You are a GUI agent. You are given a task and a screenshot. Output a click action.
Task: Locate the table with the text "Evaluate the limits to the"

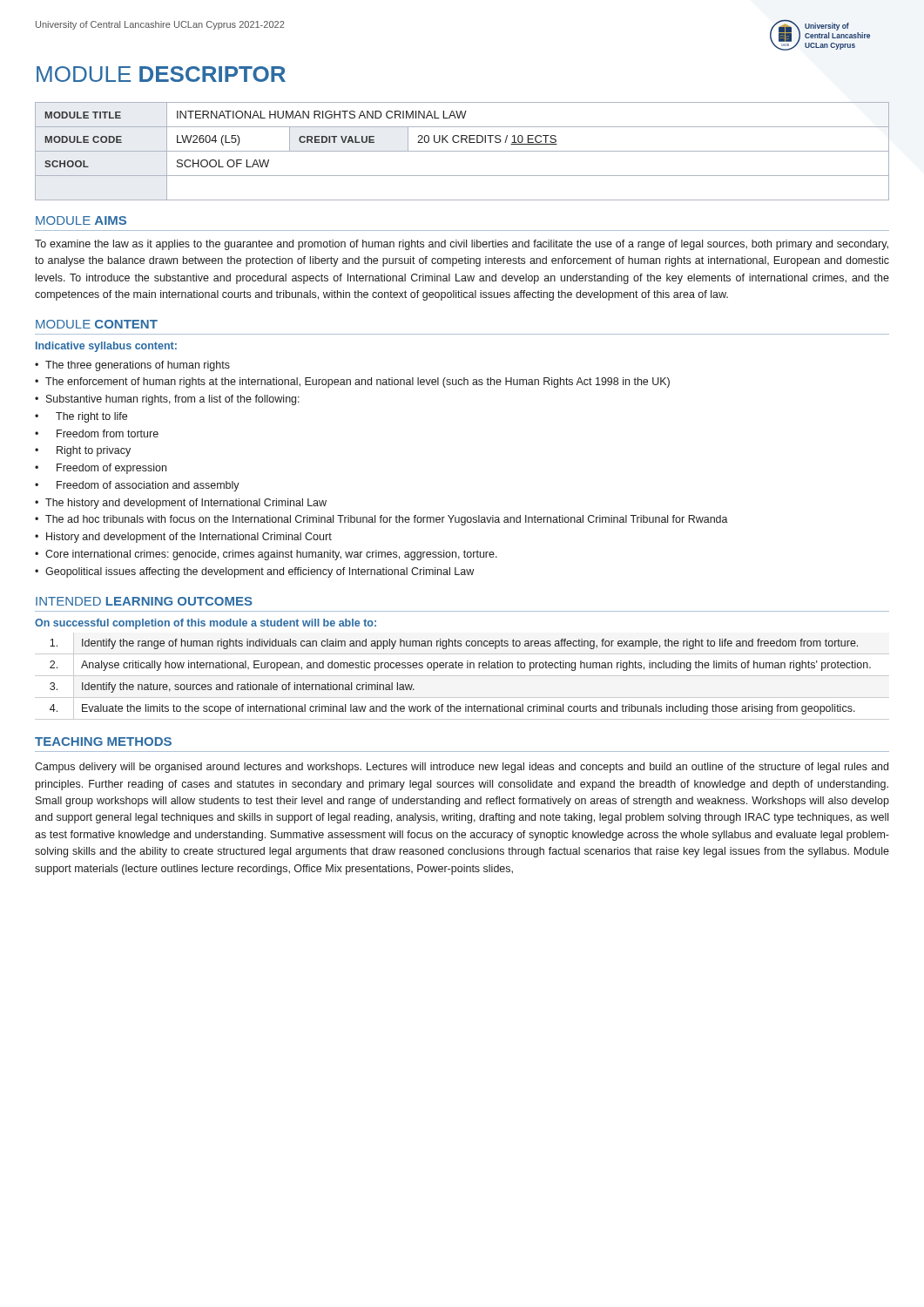pyautogui.click(x=462, y=676)
